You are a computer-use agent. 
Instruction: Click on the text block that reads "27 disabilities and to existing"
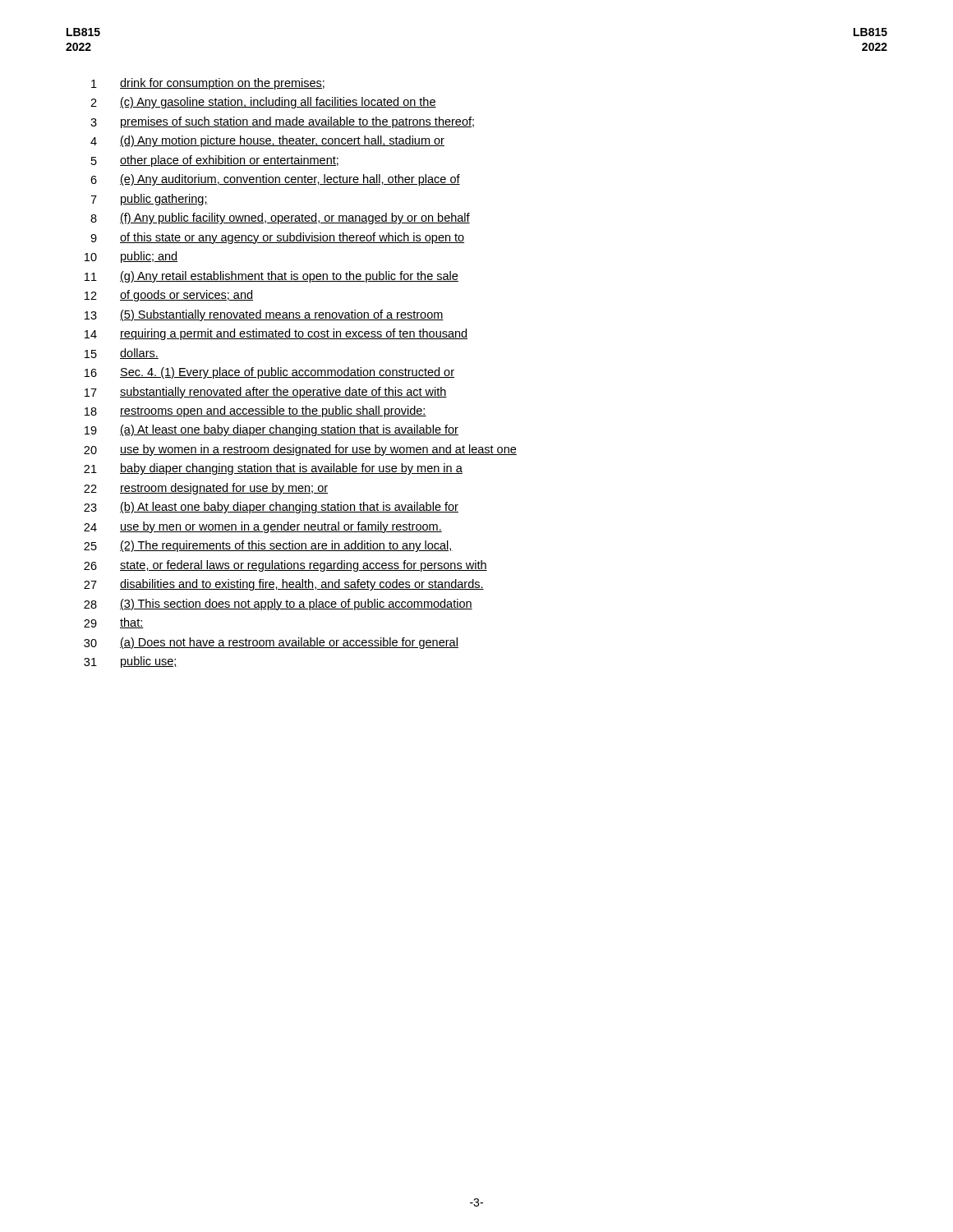coord(476,585)
